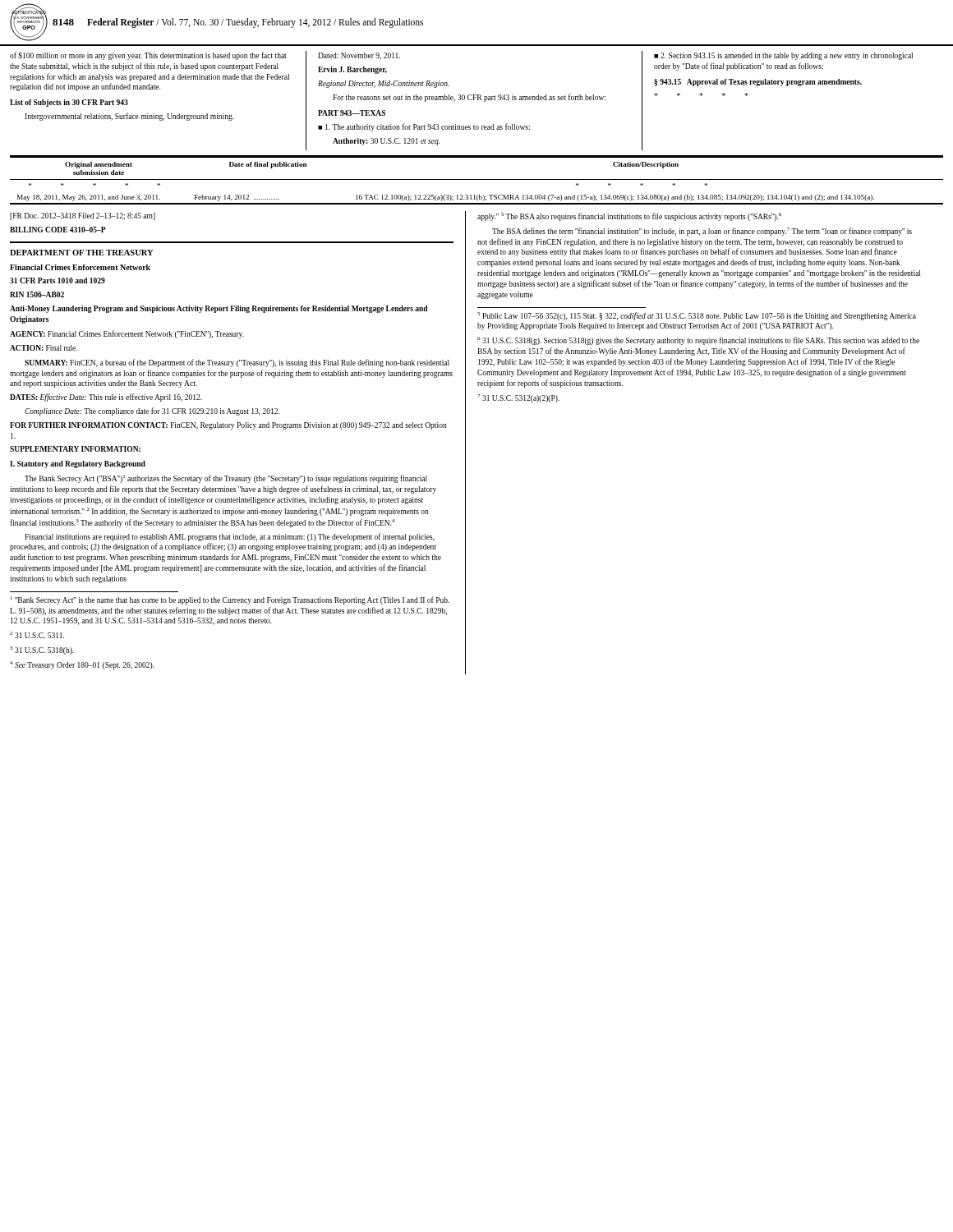Click on the text that says "BILLING CODE 4310–05–P"
The width and height of the screenshot is (953, 1232).
click(x=232, y=230)
